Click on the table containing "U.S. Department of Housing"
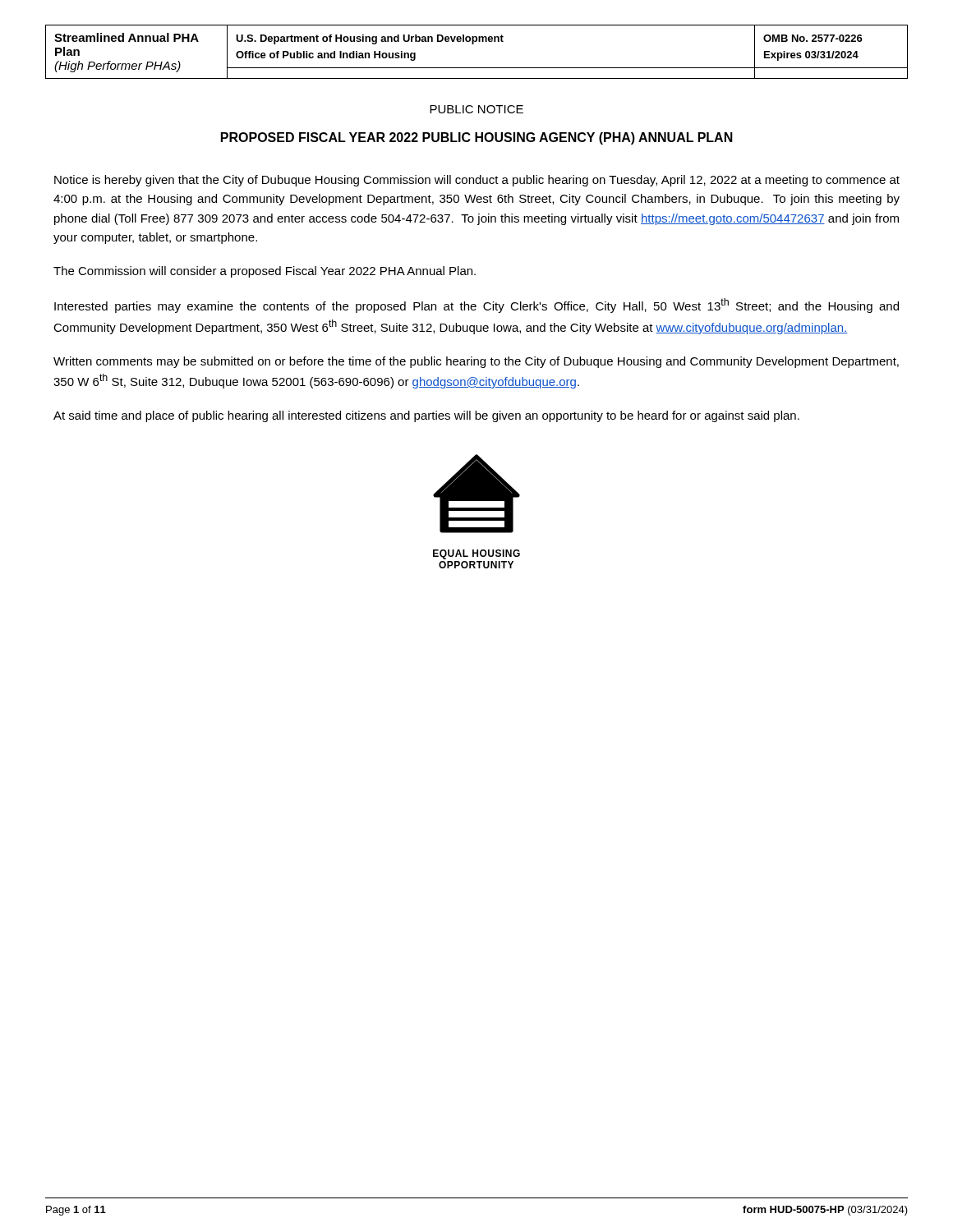 pos(476,52)
